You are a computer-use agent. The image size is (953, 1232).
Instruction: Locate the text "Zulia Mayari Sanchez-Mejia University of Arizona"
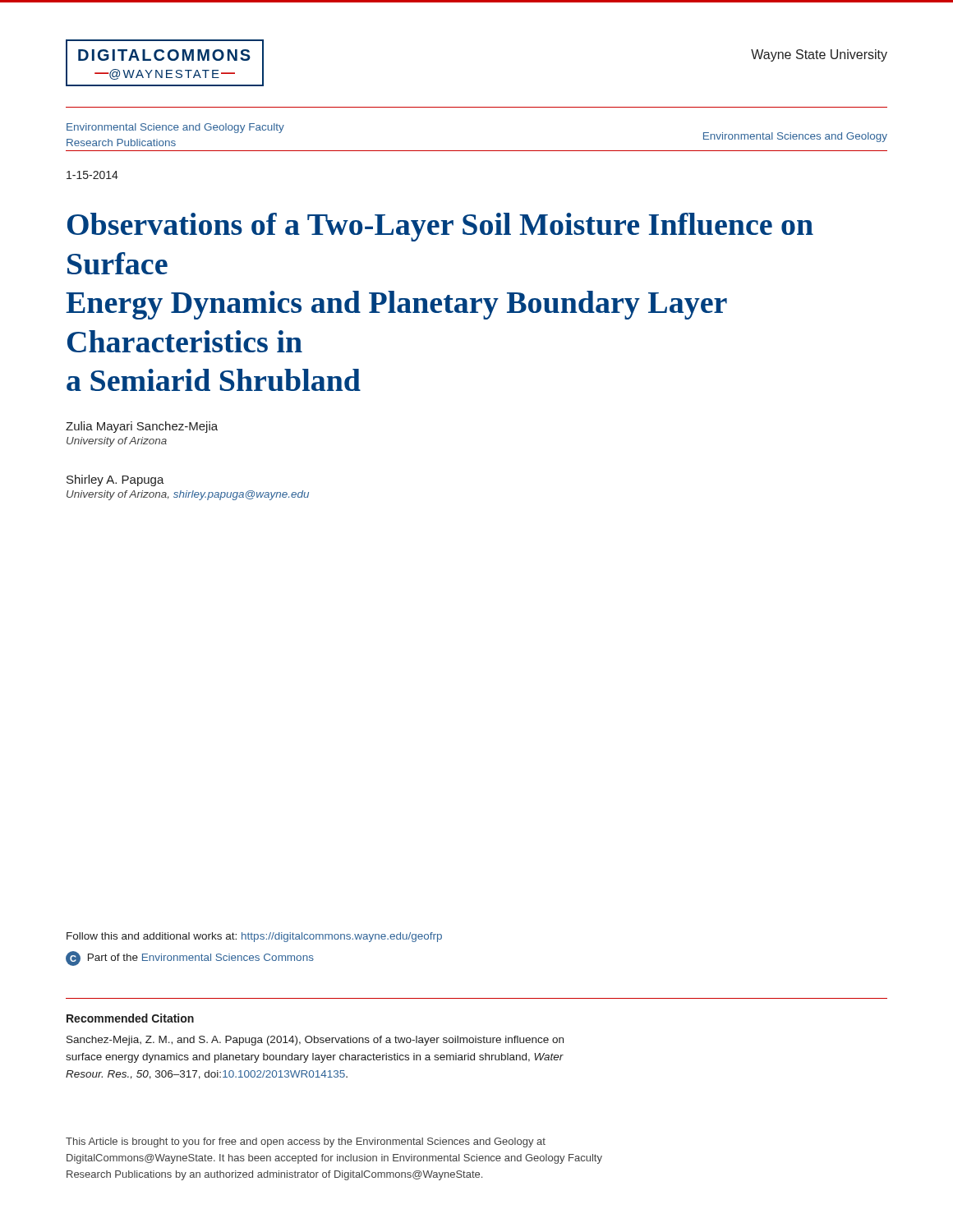coord(142,433)
